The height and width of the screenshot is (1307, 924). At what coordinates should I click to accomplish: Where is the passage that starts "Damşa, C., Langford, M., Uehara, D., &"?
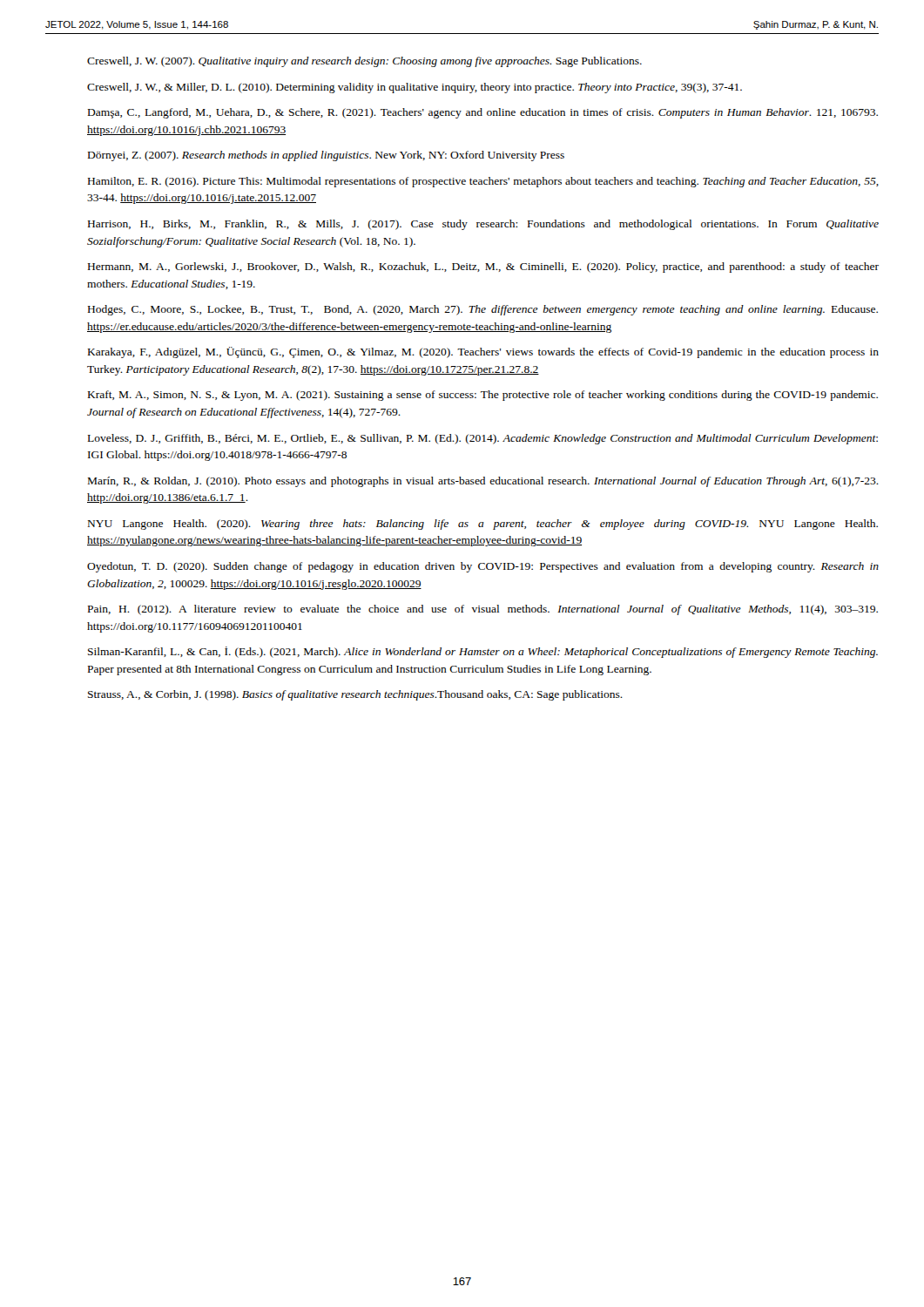click(462, 121)
